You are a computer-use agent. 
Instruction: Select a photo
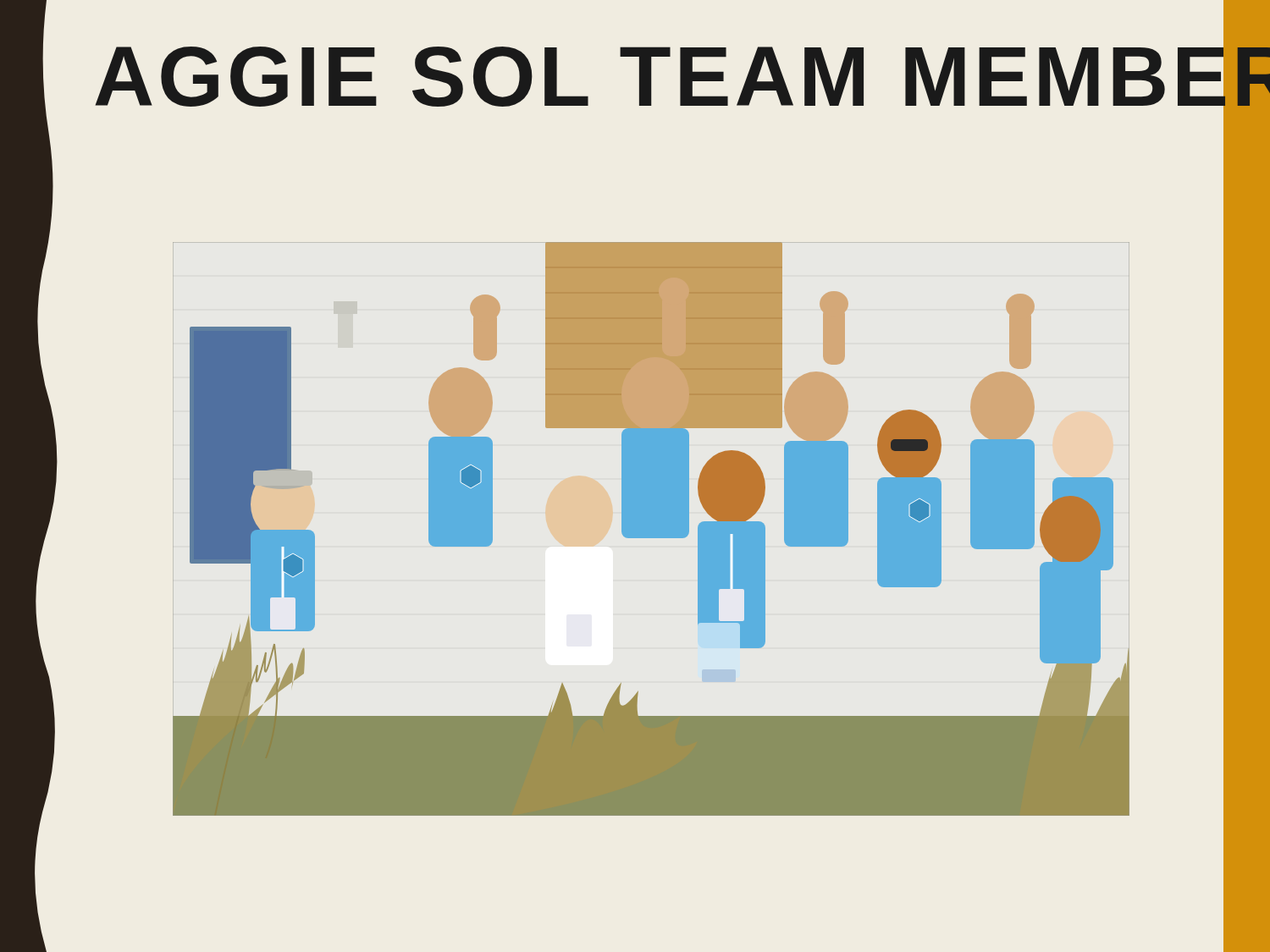point(651,529)
